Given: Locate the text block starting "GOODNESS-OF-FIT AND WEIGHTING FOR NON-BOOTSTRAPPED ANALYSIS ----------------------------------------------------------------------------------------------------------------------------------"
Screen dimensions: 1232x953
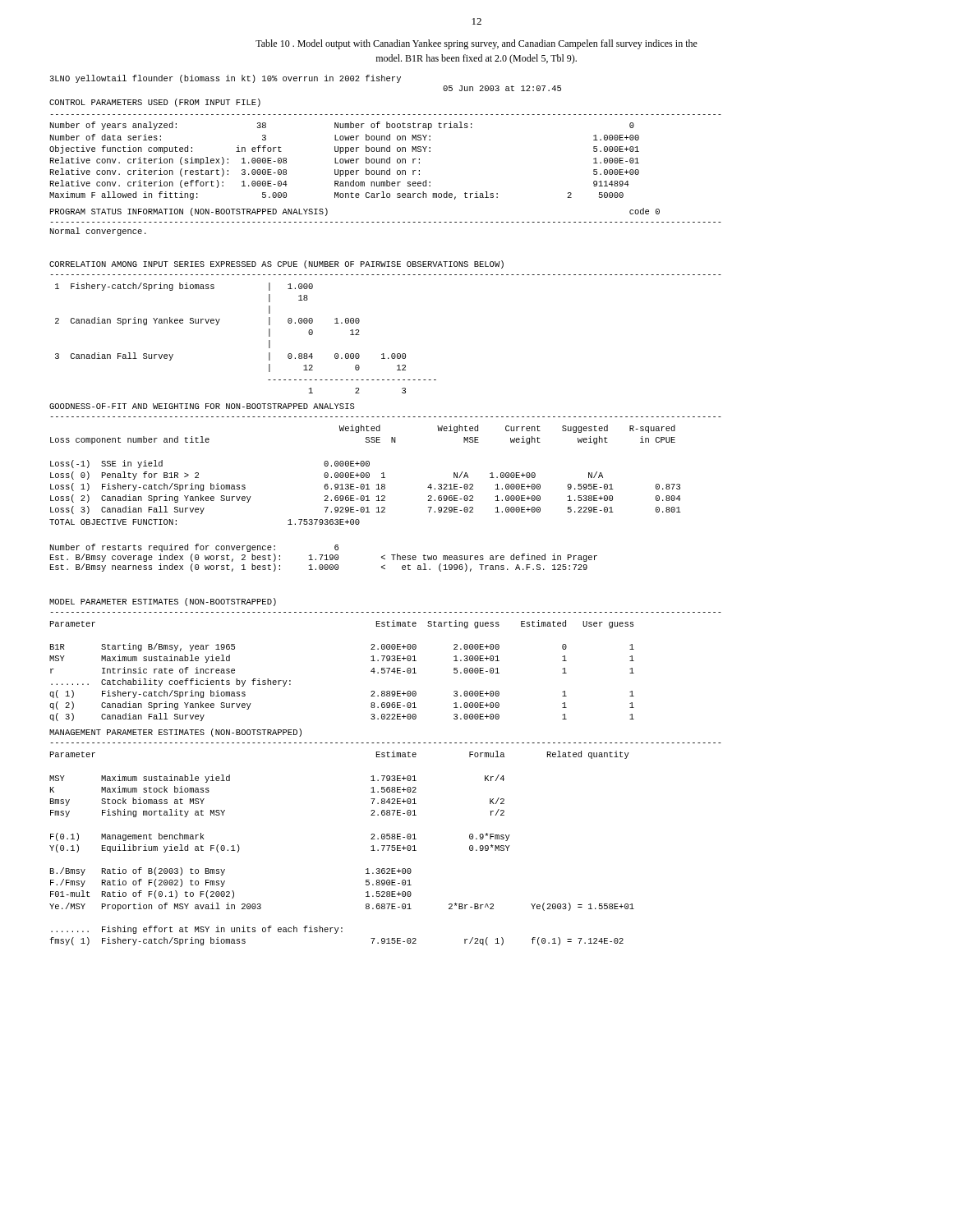Looking at the screenshot, I should point(386,412).
